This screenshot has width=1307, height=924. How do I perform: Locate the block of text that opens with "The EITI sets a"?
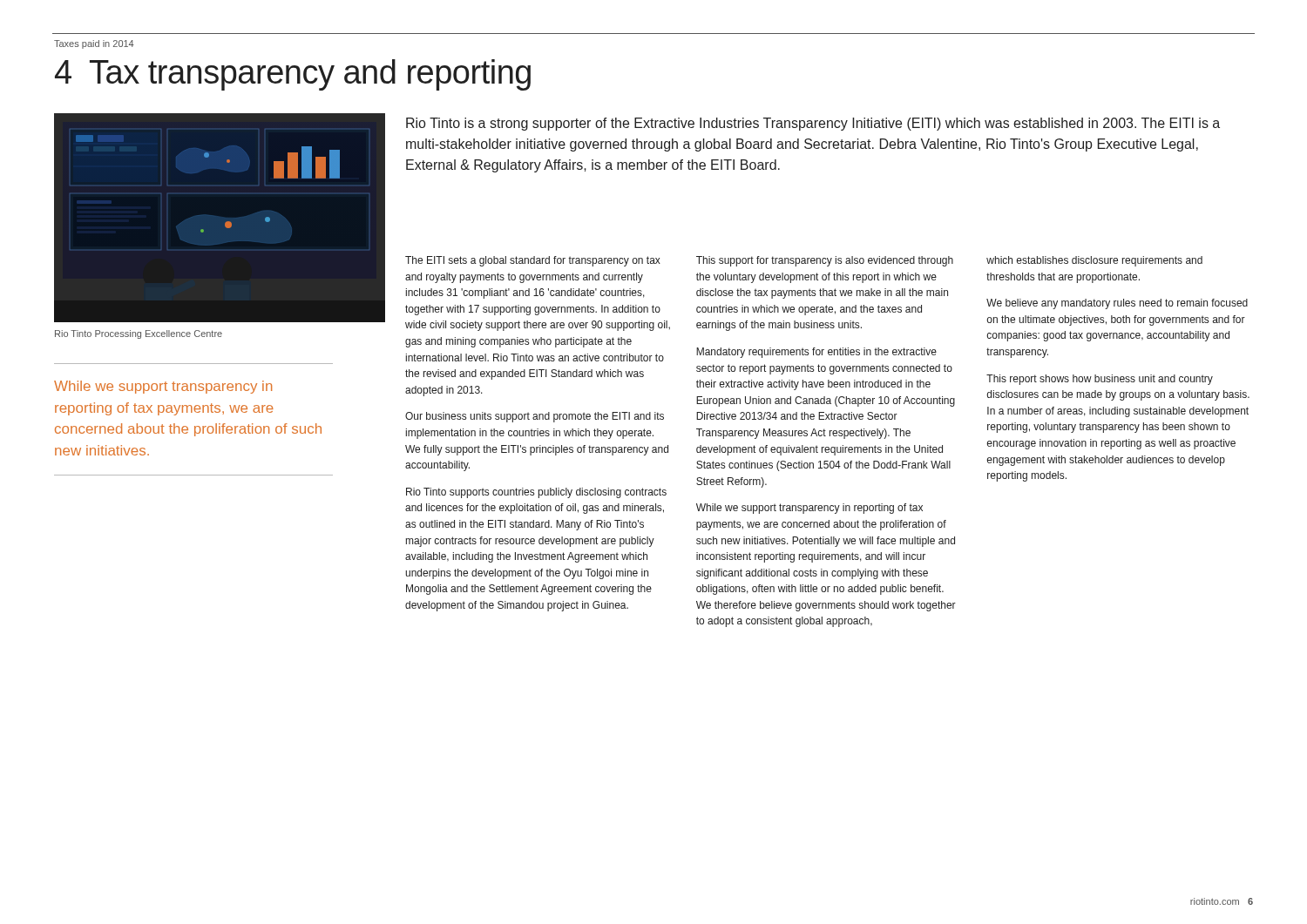pos(538,433)
